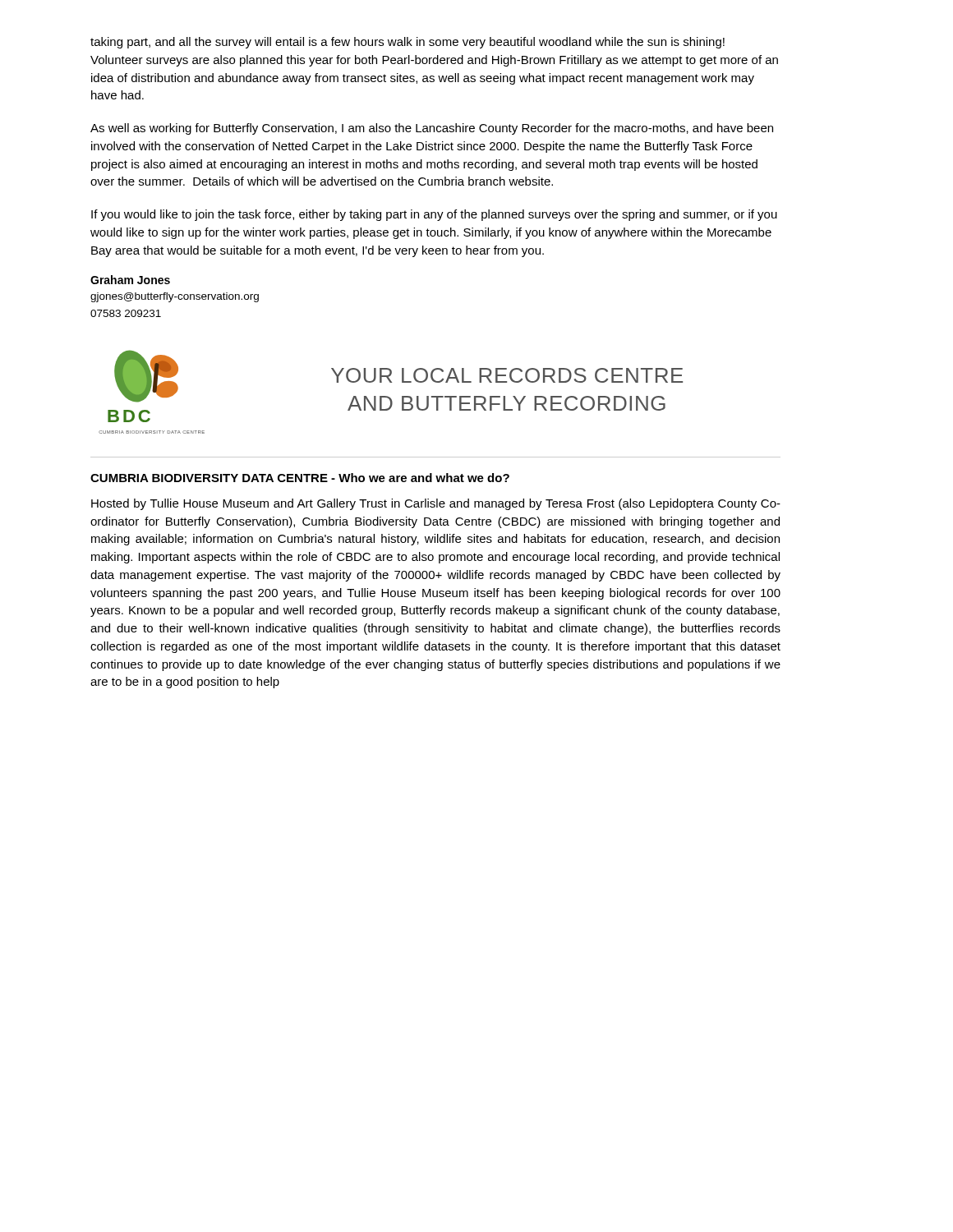Where is the passage that starts "Hosted by Tullie House Museum"?
Screen dimensions: 1232x953
(x=435, y=592)
